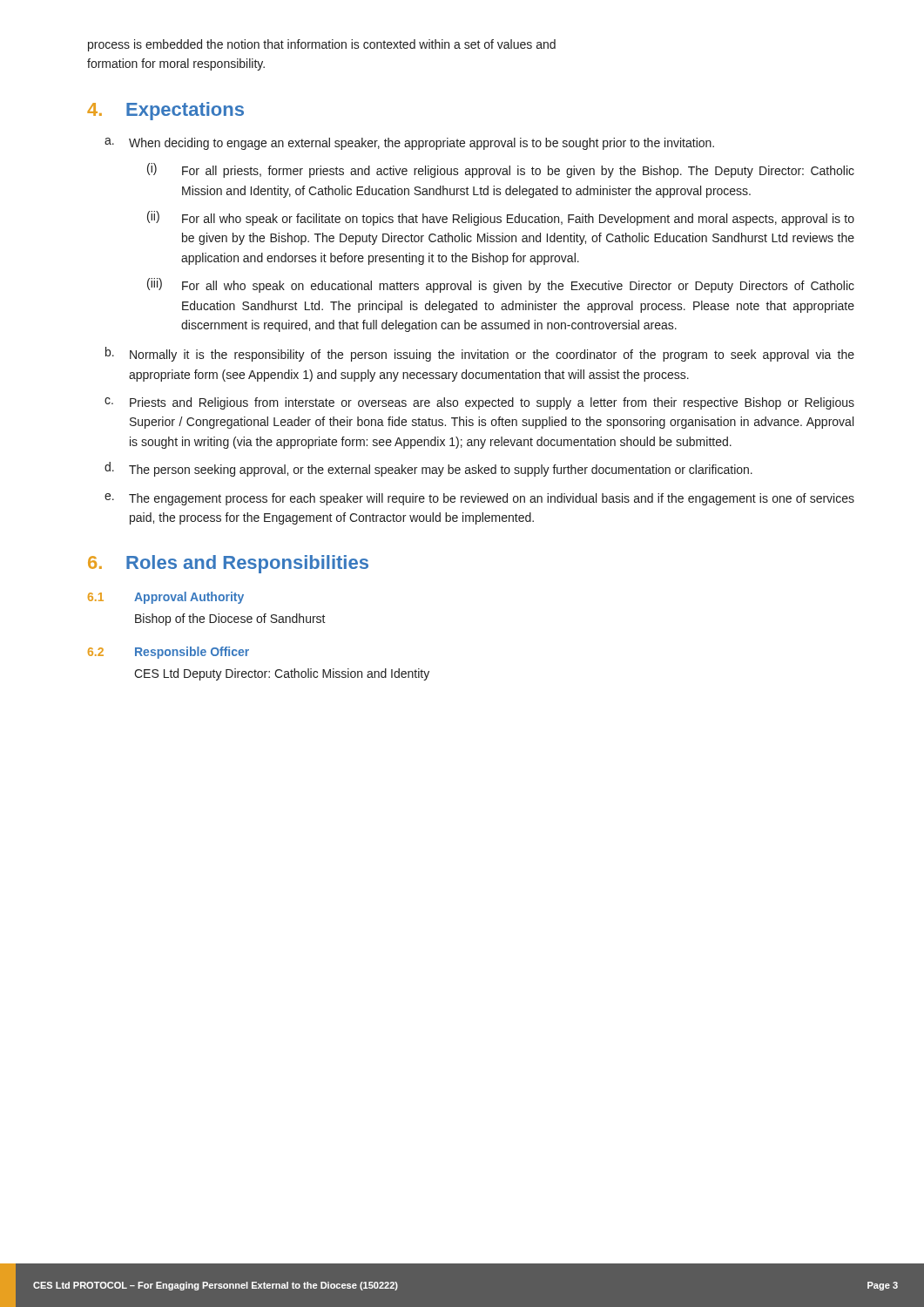924x1307 pixels.
Task: Locate the list item containing "a. When deciding"
Action: pos(479,143)
